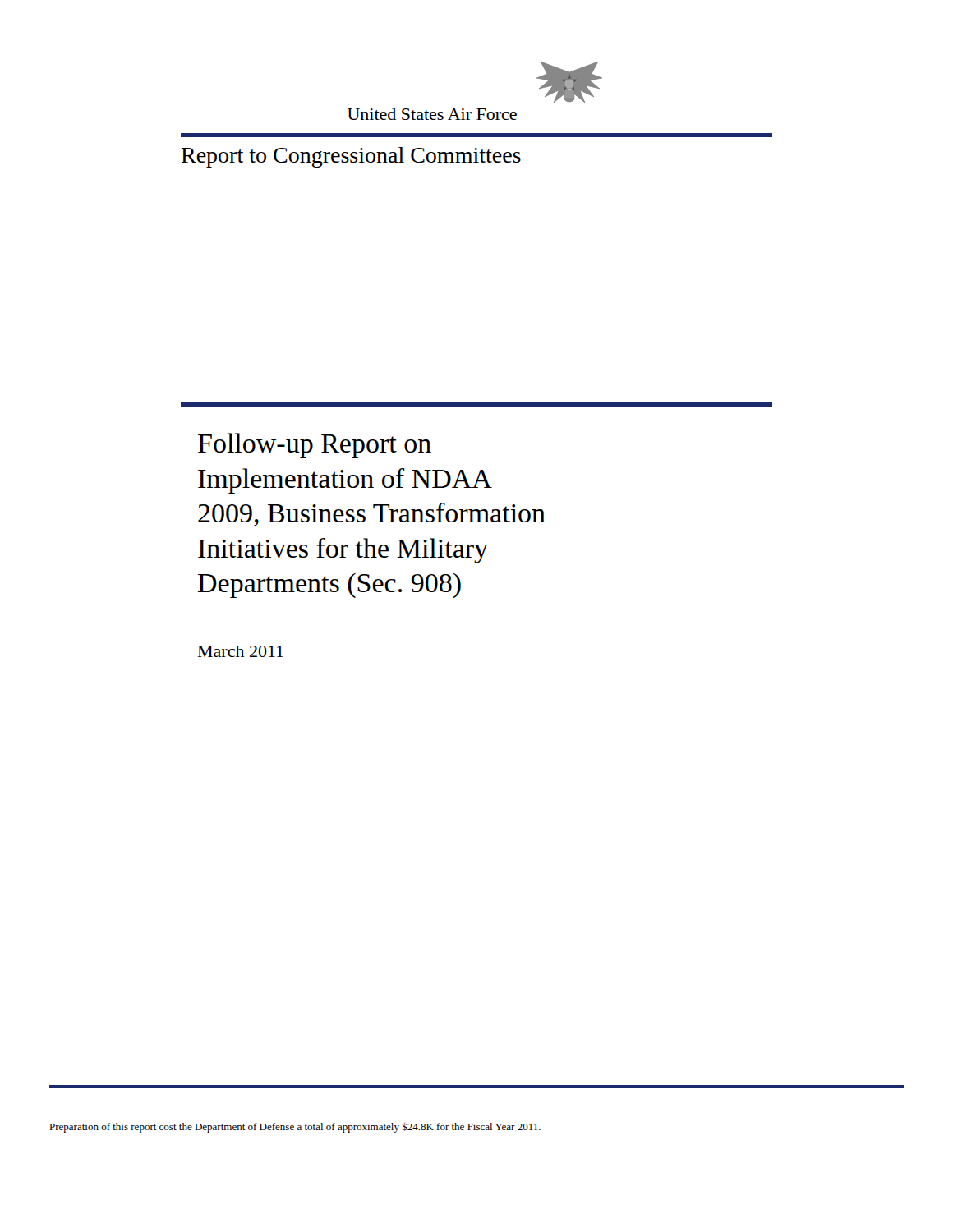Point to the text block starting "Report to Congressional"
953x1232 pixels.
coord(351,155)
